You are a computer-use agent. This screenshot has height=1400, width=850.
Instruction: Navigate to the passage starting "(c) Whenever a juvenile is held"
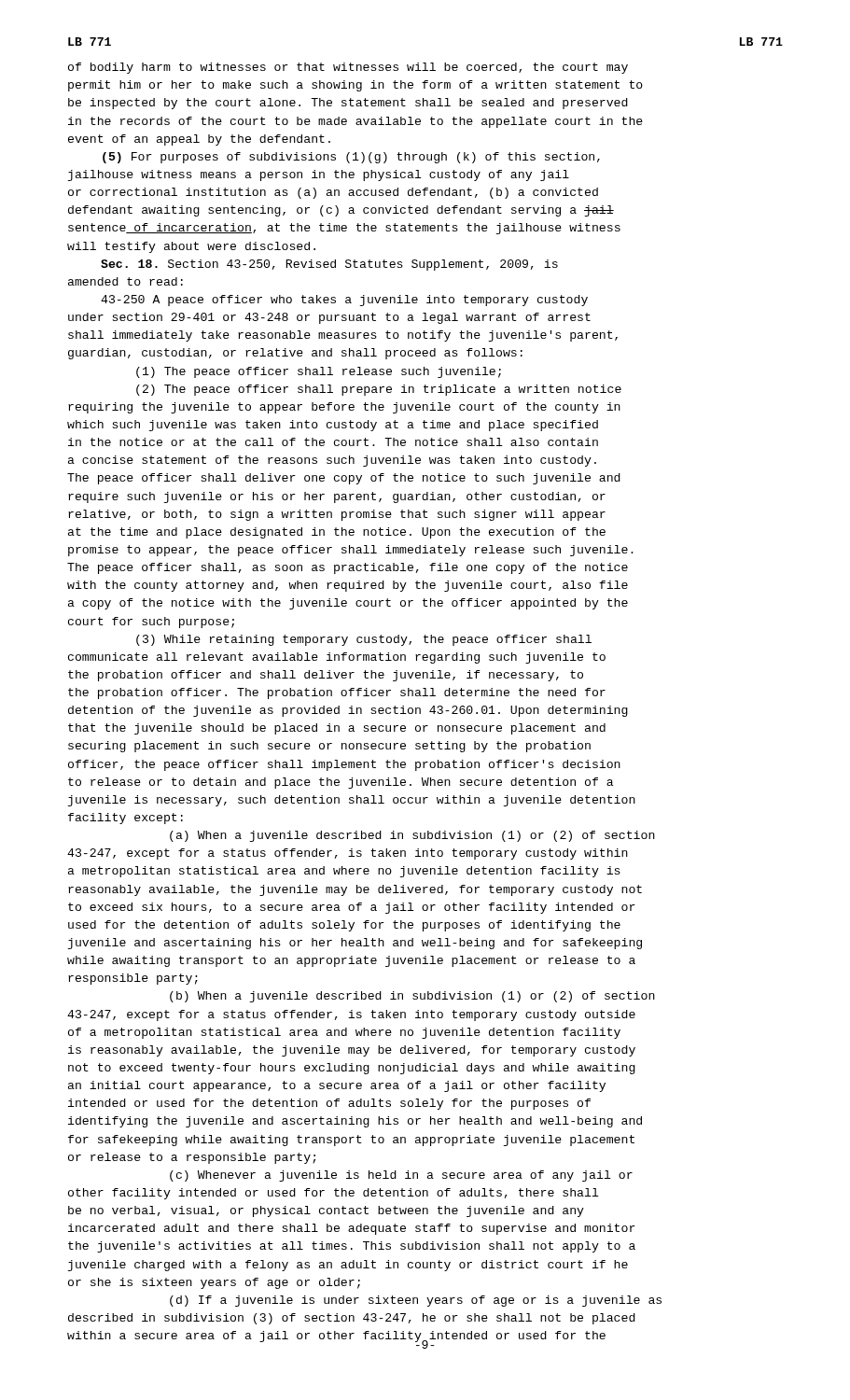pyautogui.click(x=425, y=1229)
